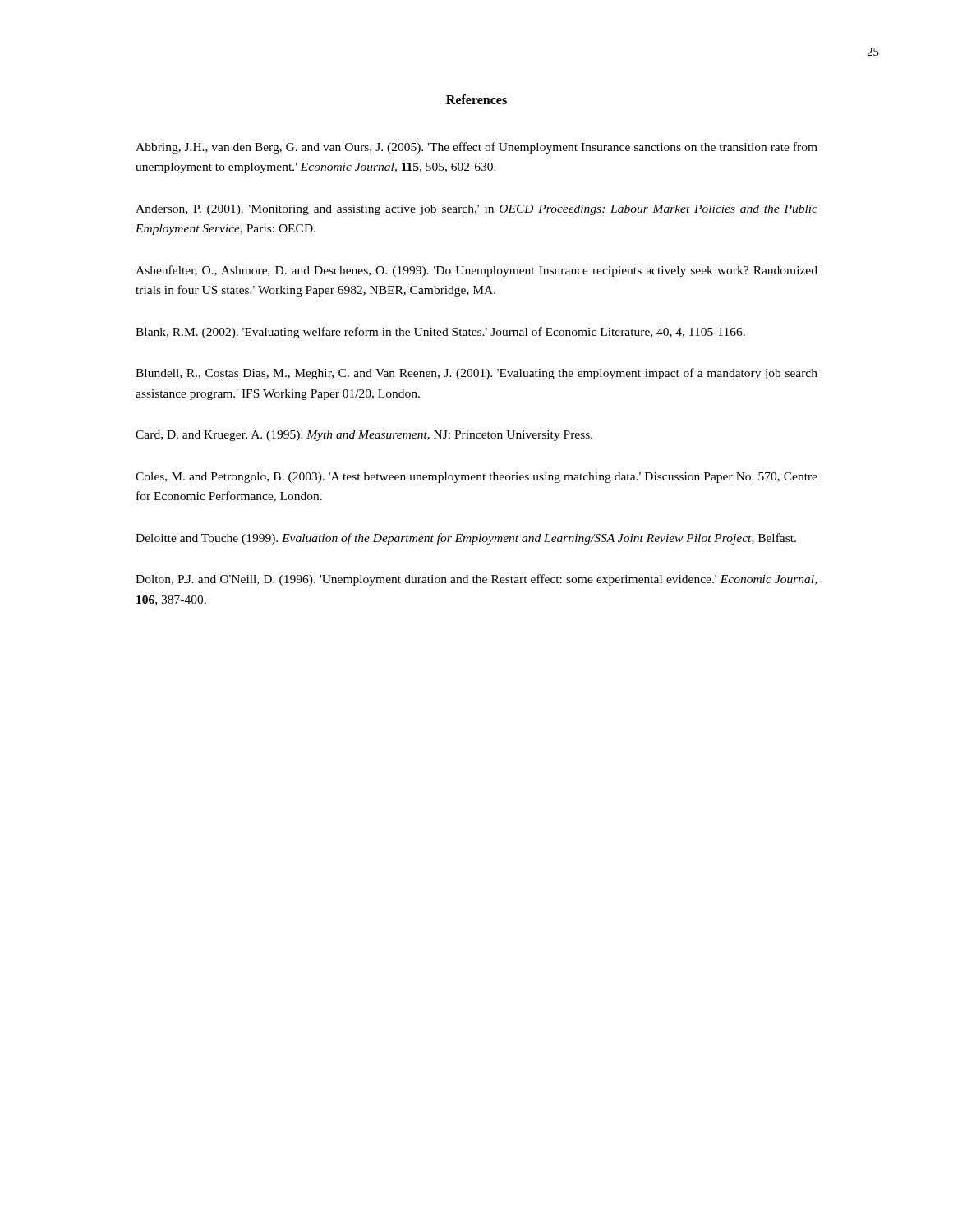Where is the passage that starts "Abbring, J.H., van den Berg, G. and"?

(x=476, y=157)
